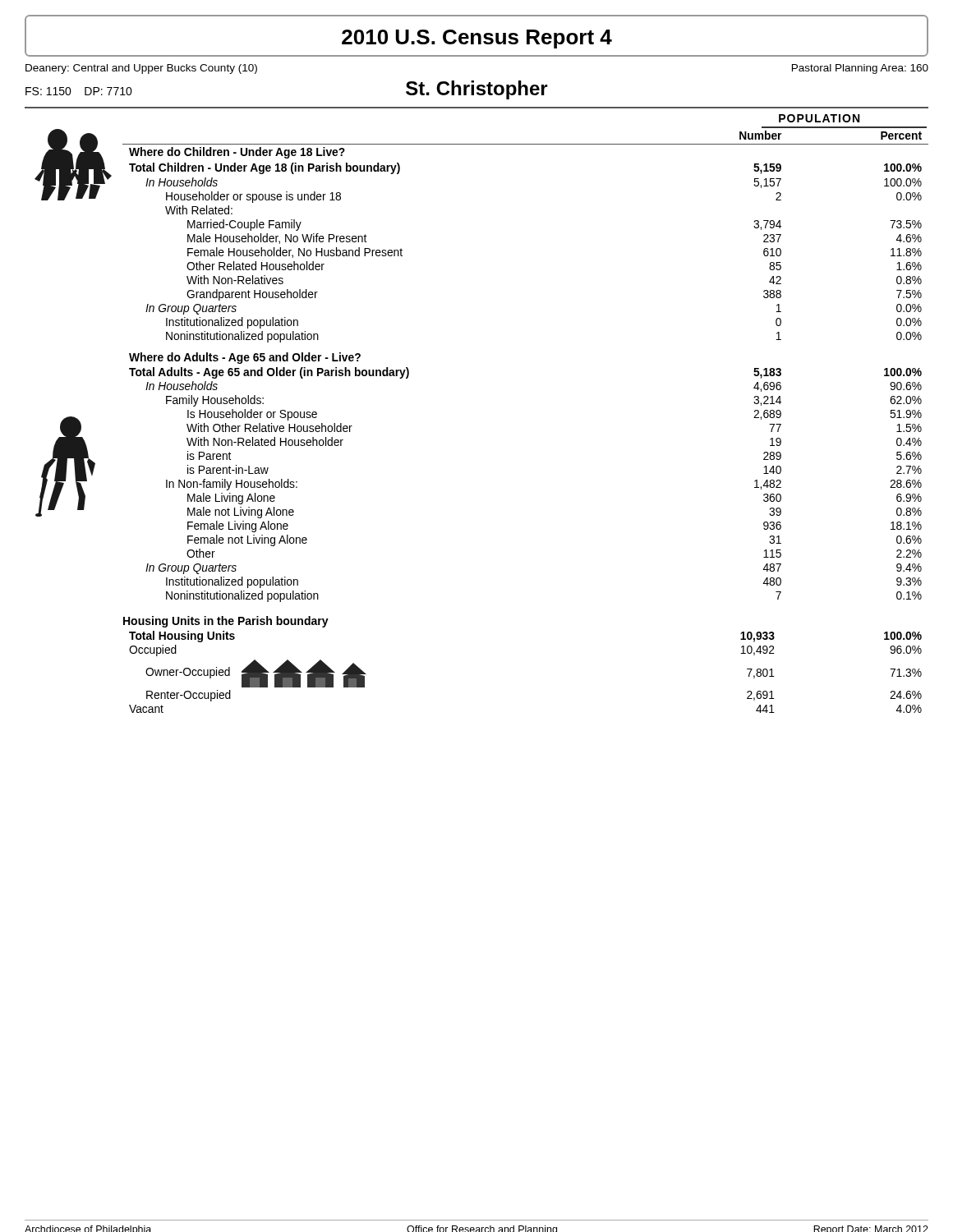The height and width of the screenshot is (1232, 953).
Task: Locate a table
Action: click(x=524, y=414)
